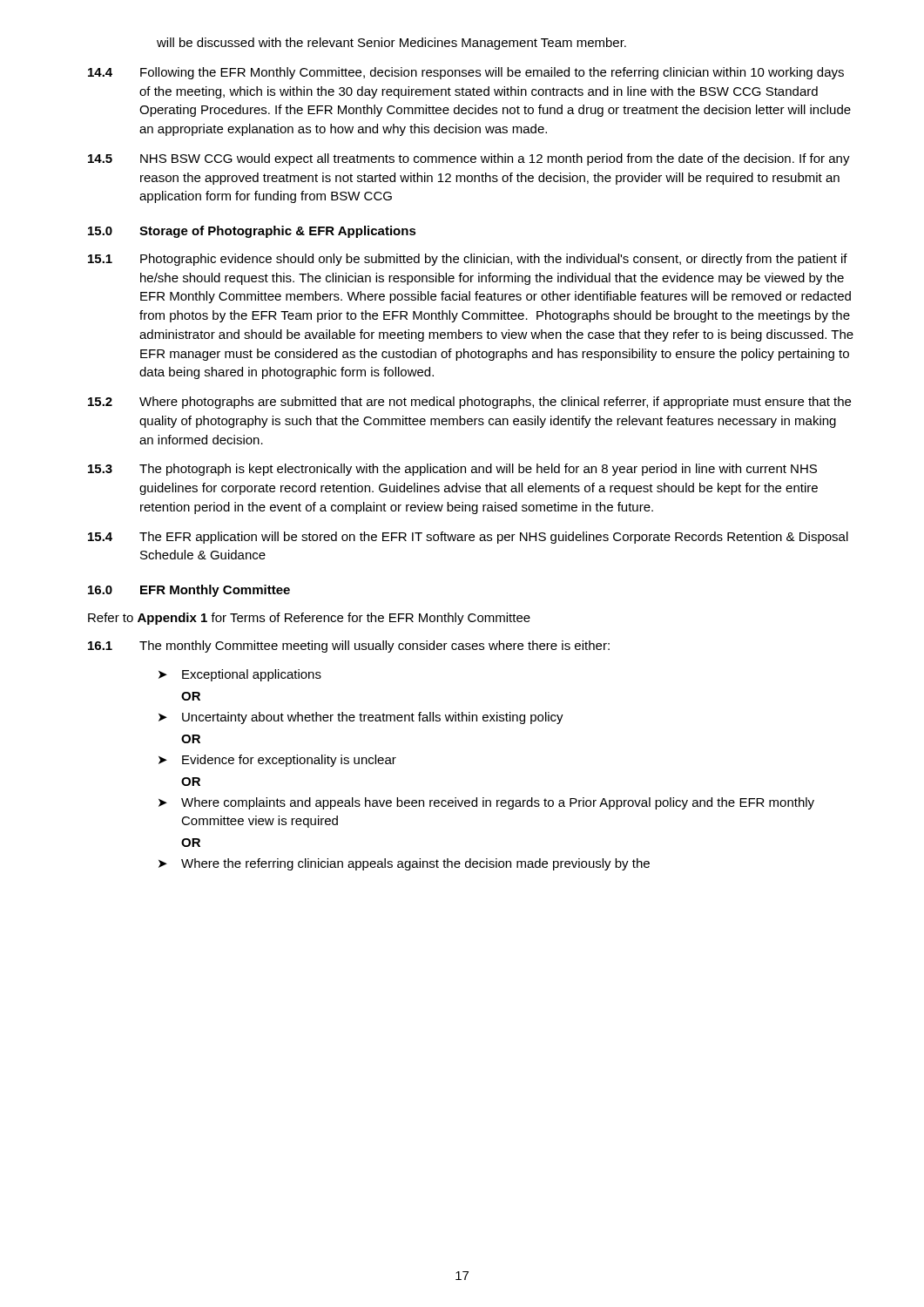Image resolution: width=924 pixels, height=1307 pixels.
Task: Point to the passage starting "➤ Where complaints and"
Action: (506, 811)
